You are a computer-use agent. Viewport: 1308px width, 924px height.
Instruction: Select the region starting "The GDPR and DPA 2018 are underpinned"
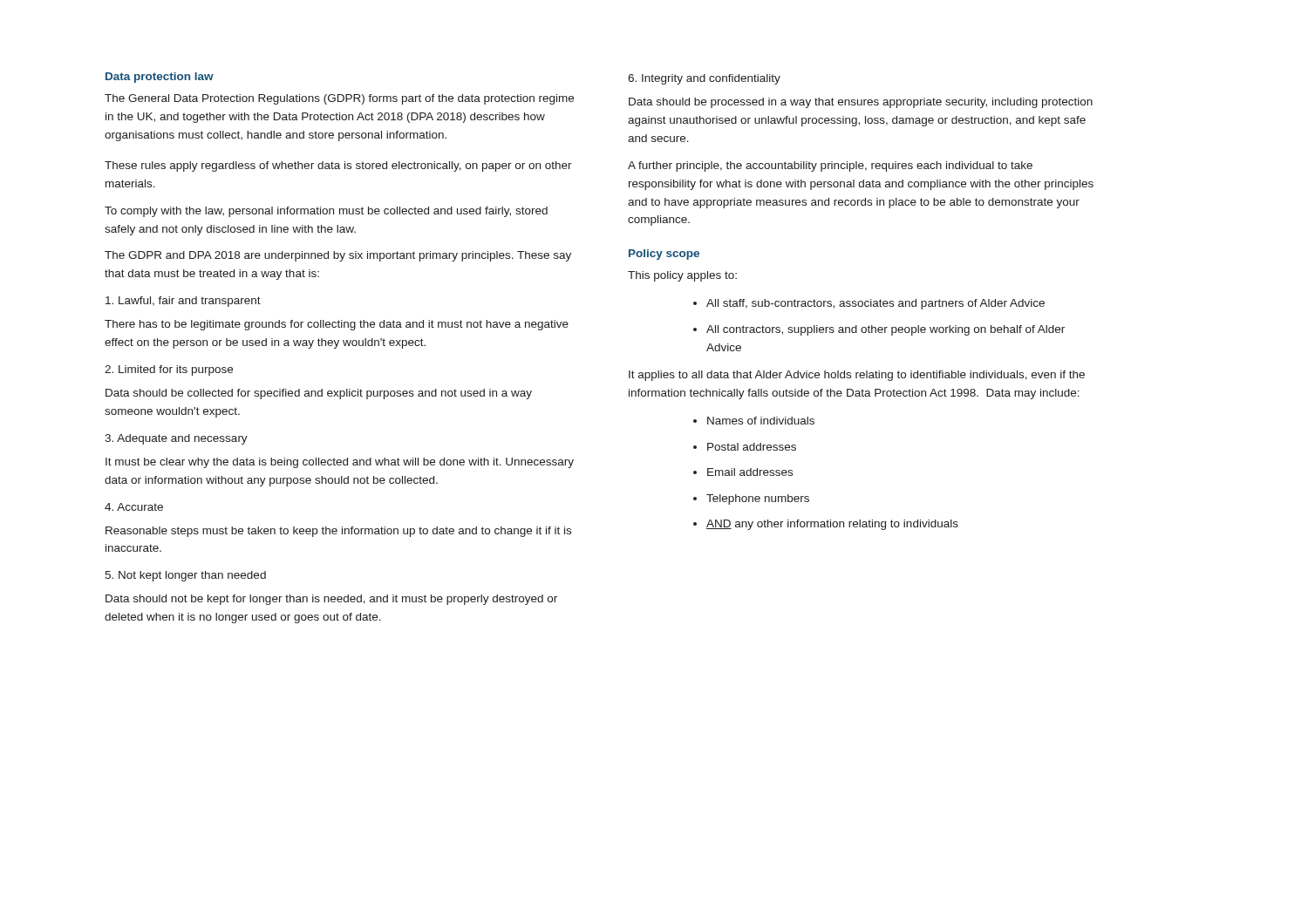pyautogui.click(x=338, y=264)
